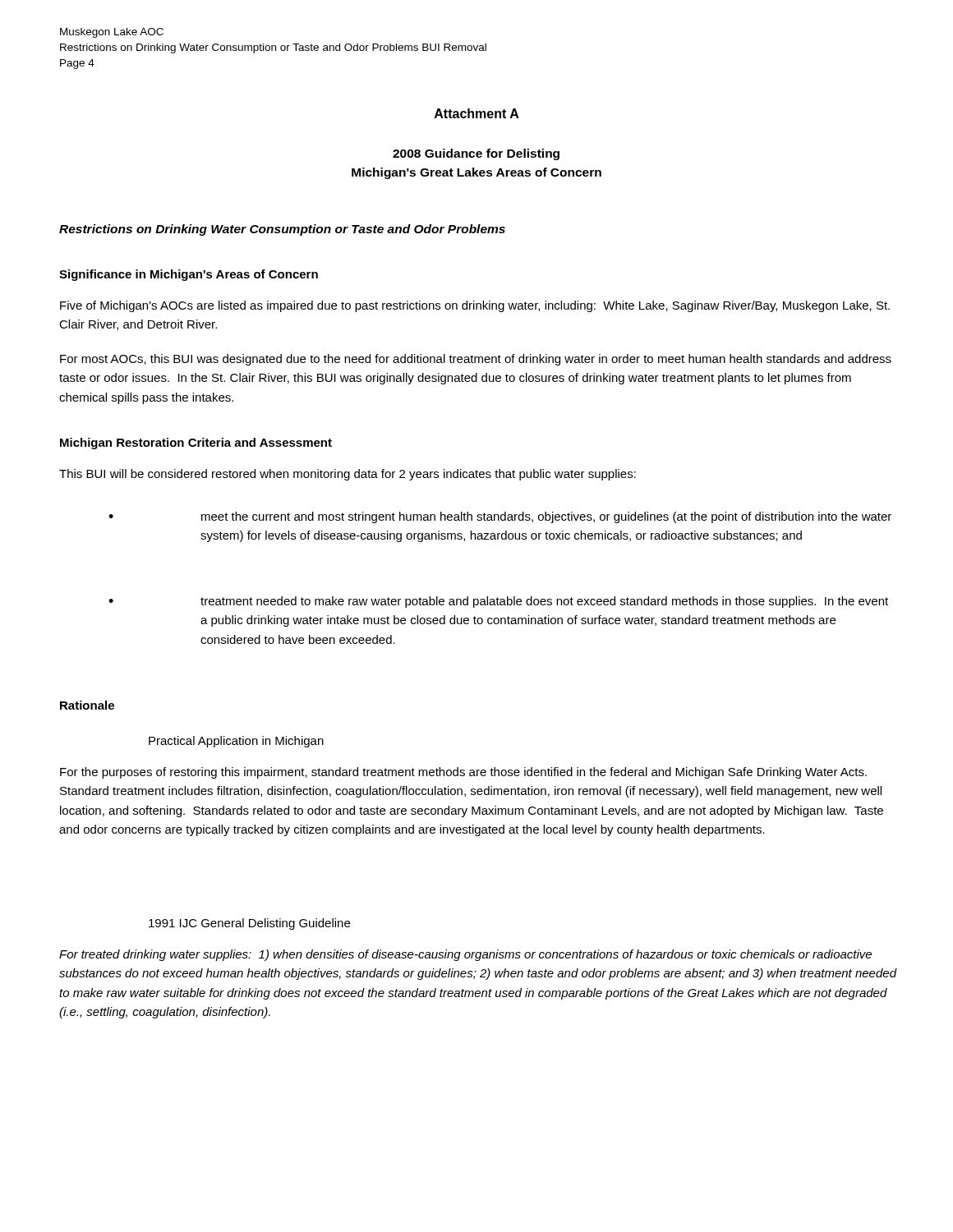The height and width of the screenshot is (1232, 953).
Task: Click on the section header that reads "2008 Guidance for Delisting"
Action: (476, 163)
